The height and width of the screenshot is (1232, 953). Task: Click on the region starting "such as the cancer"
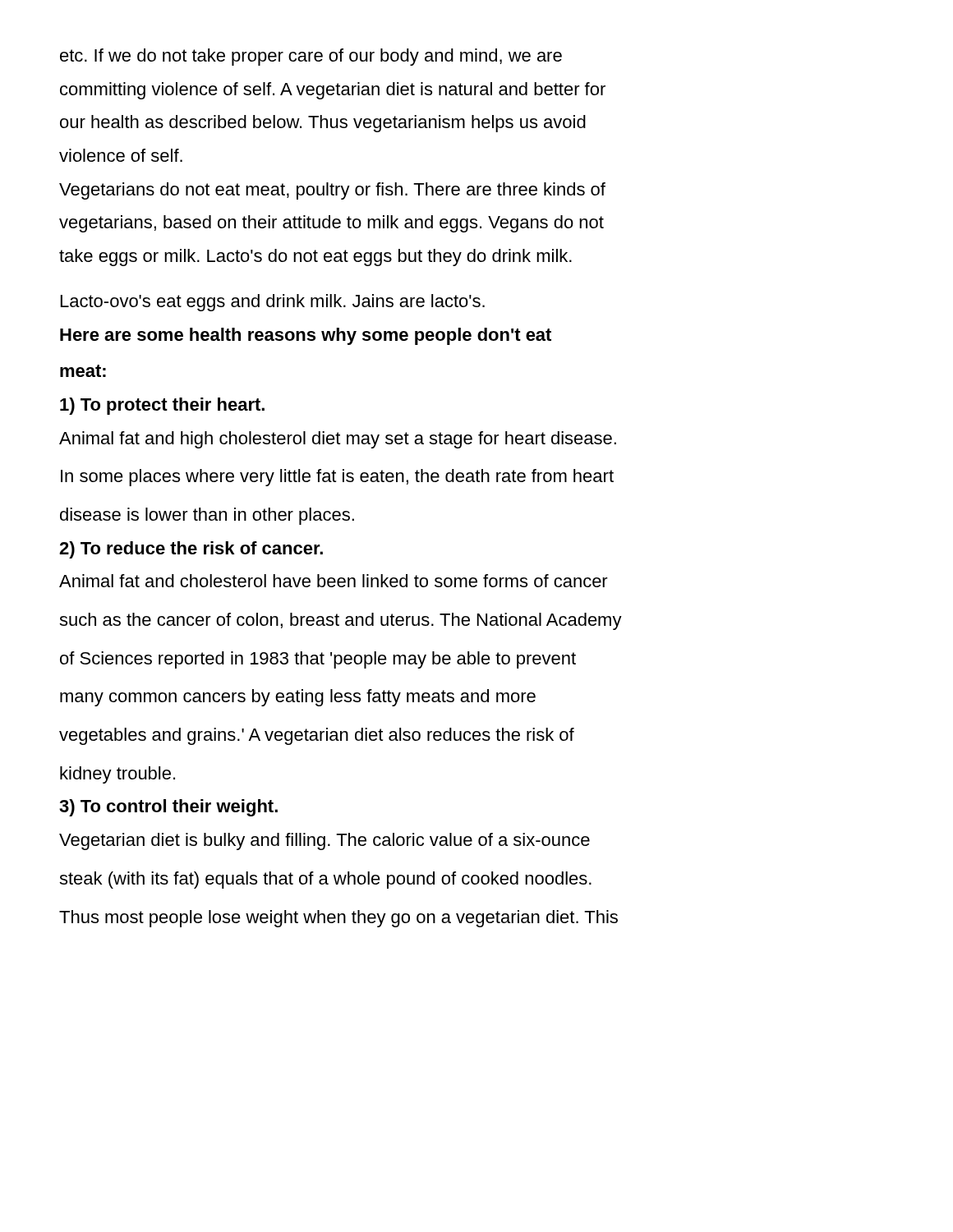[x=340, y=620]
